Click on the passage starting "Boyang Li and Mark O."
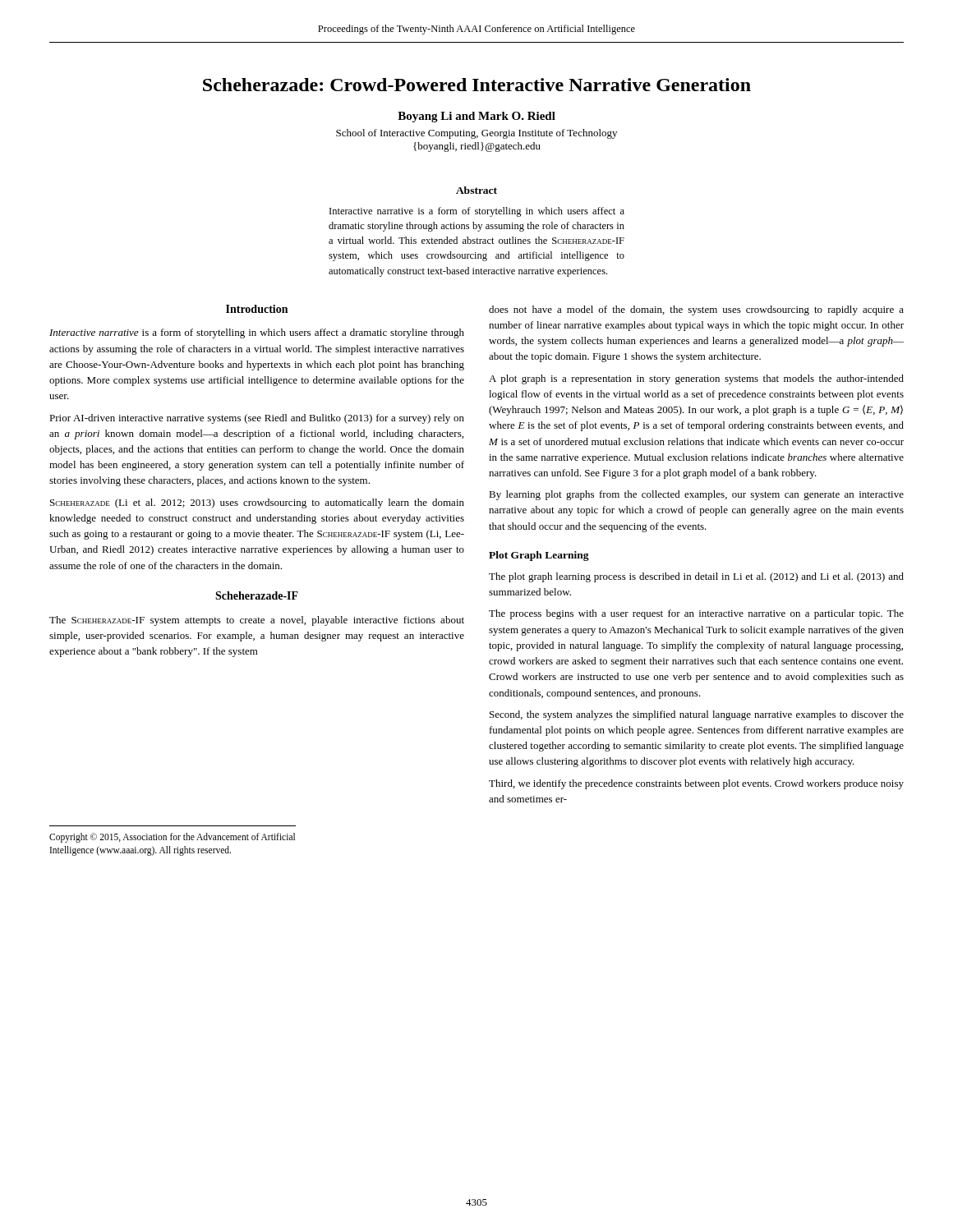Viewport: 953px width, 1232px height. click(476, 116)
